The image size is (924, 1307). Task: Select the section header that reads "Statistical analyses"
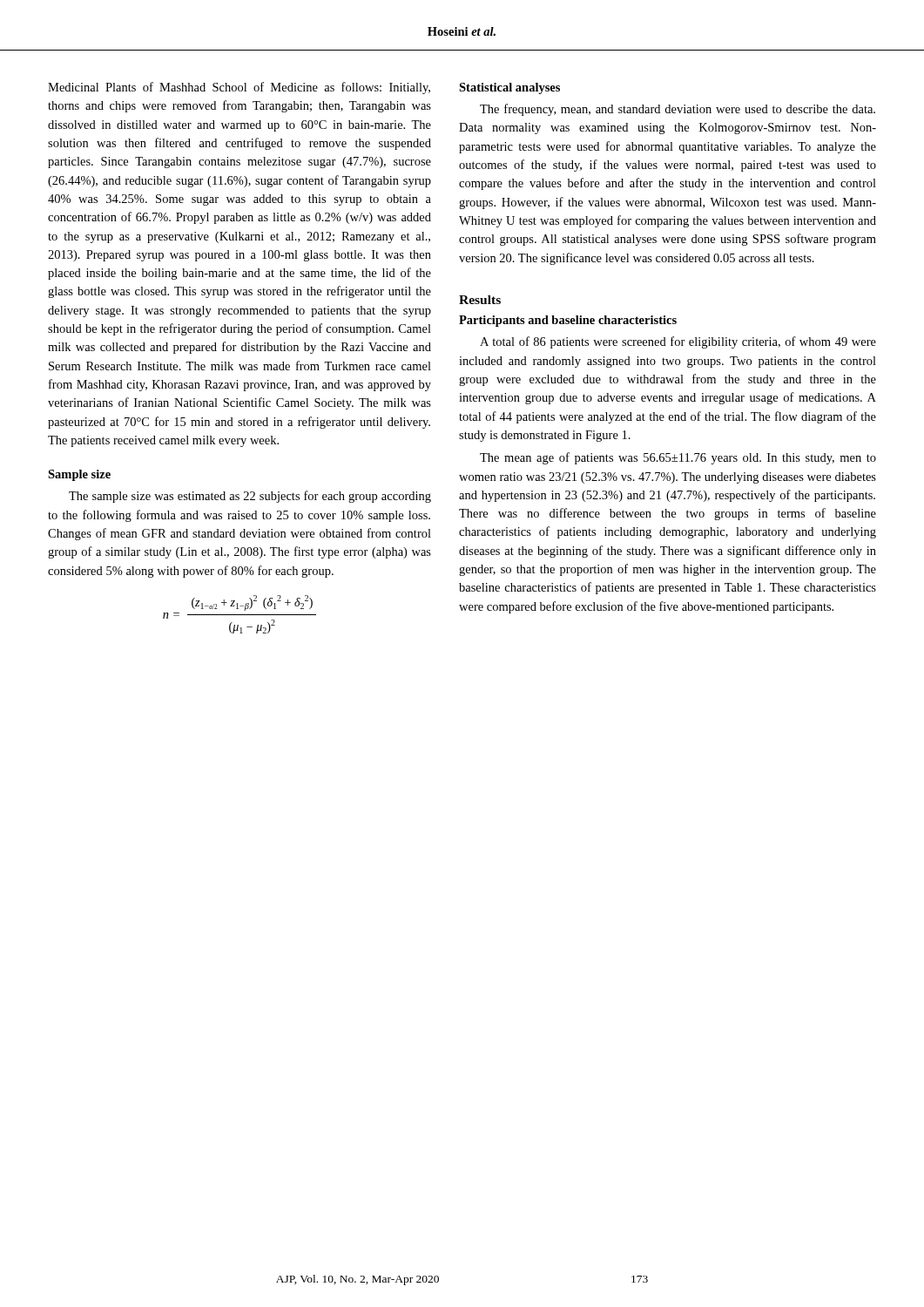tap(510, 87)
